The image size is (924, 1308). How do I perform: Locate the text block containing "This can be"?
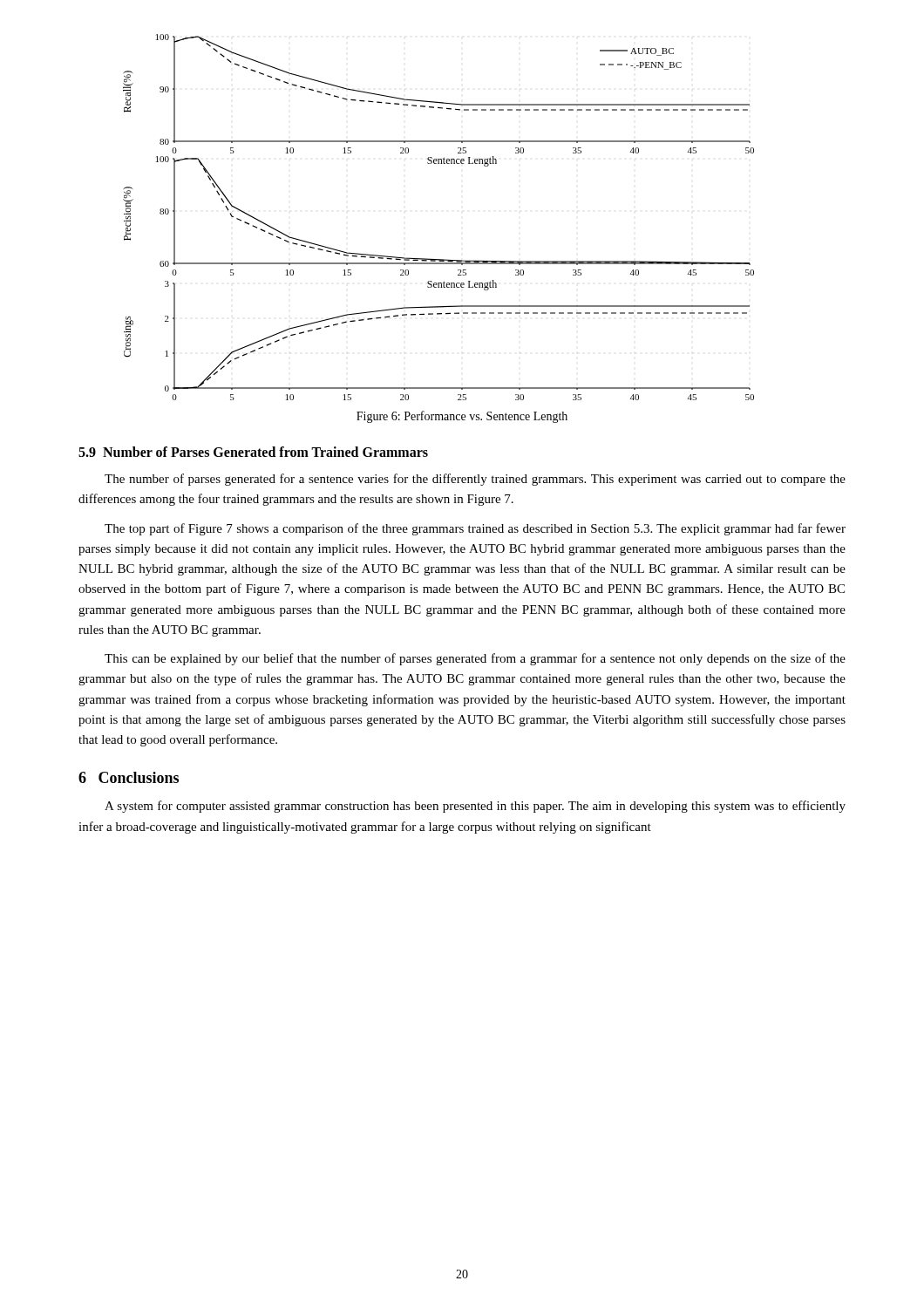[462, 699]
